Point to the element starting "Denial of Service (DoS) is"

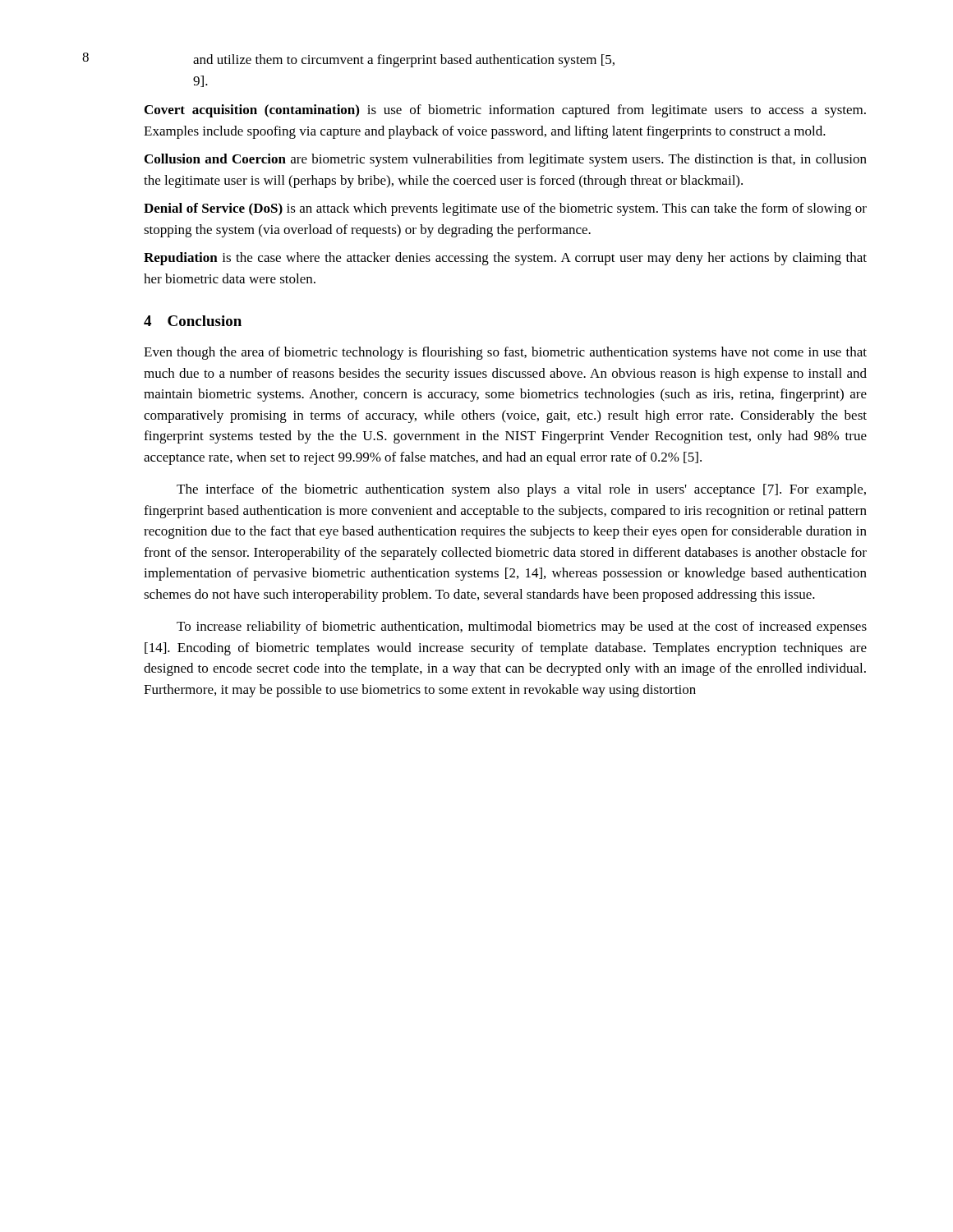(x=505, y=219)
